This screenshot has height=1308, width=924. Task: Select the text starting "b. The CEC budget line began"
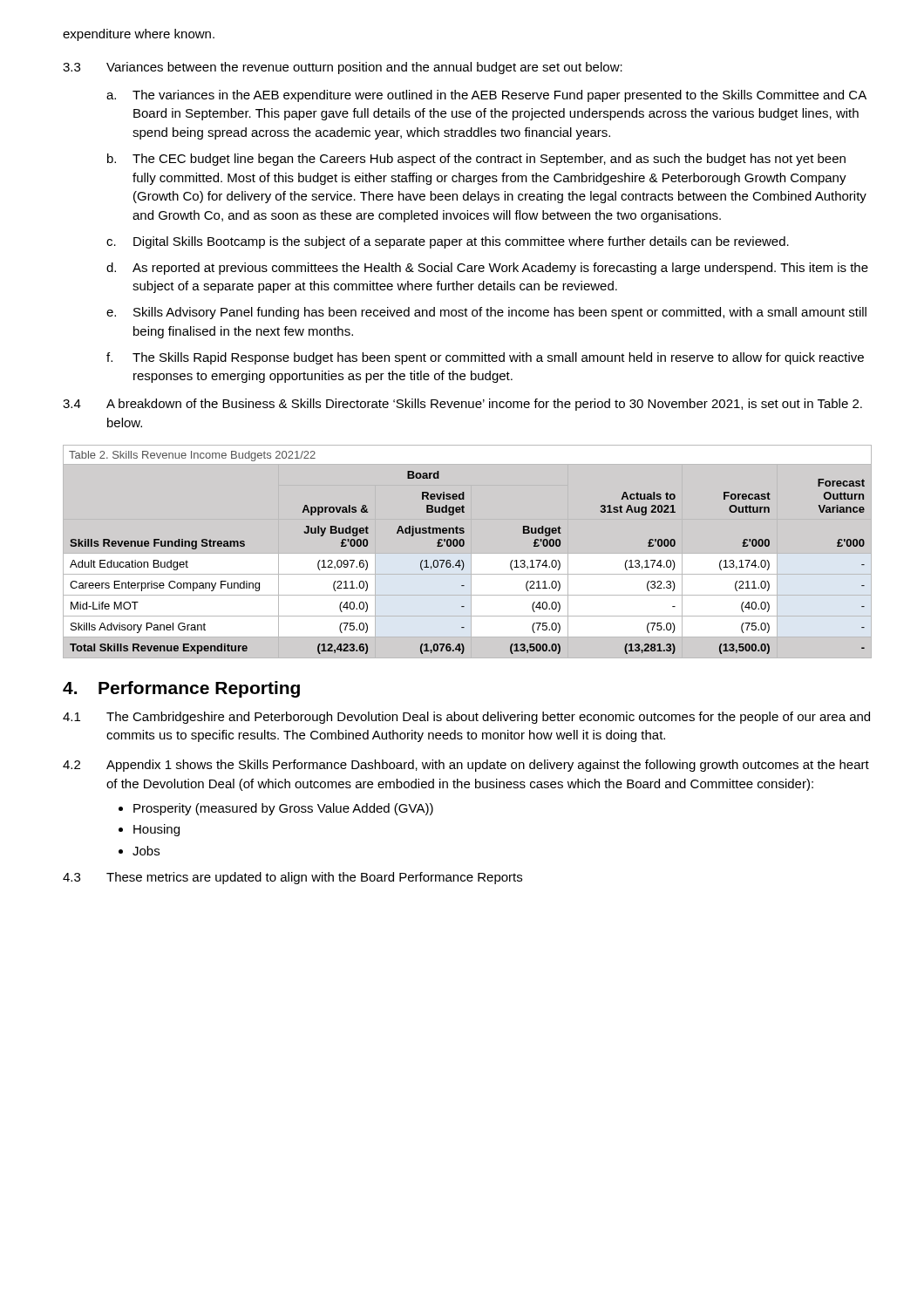pyautogui.click(x=489, y=187)
